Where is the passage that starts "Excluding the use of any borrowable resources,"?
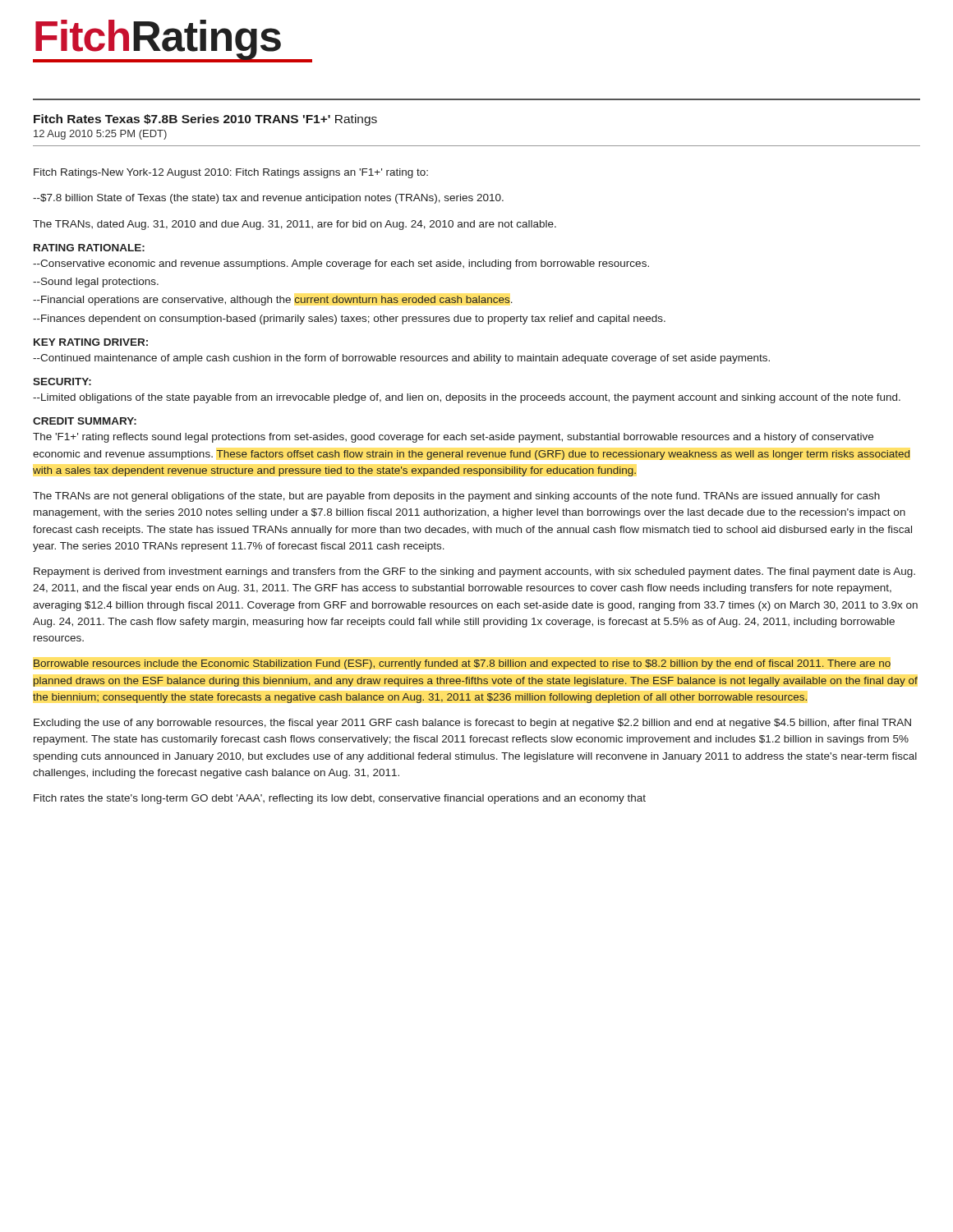 point(475,747)
